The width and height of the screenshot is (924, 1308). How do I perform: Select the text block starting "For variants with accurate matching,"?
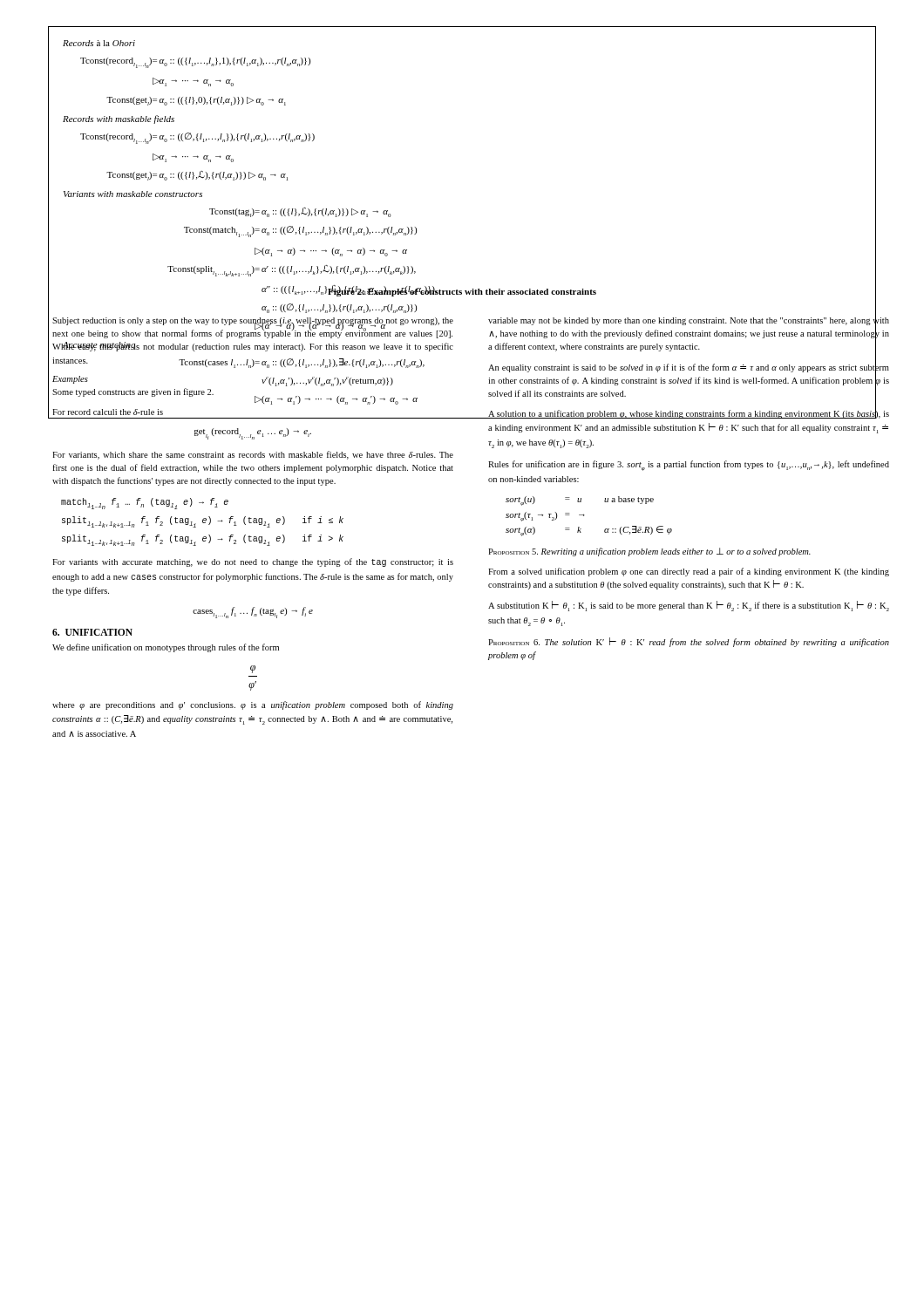(x=253, y=577)
